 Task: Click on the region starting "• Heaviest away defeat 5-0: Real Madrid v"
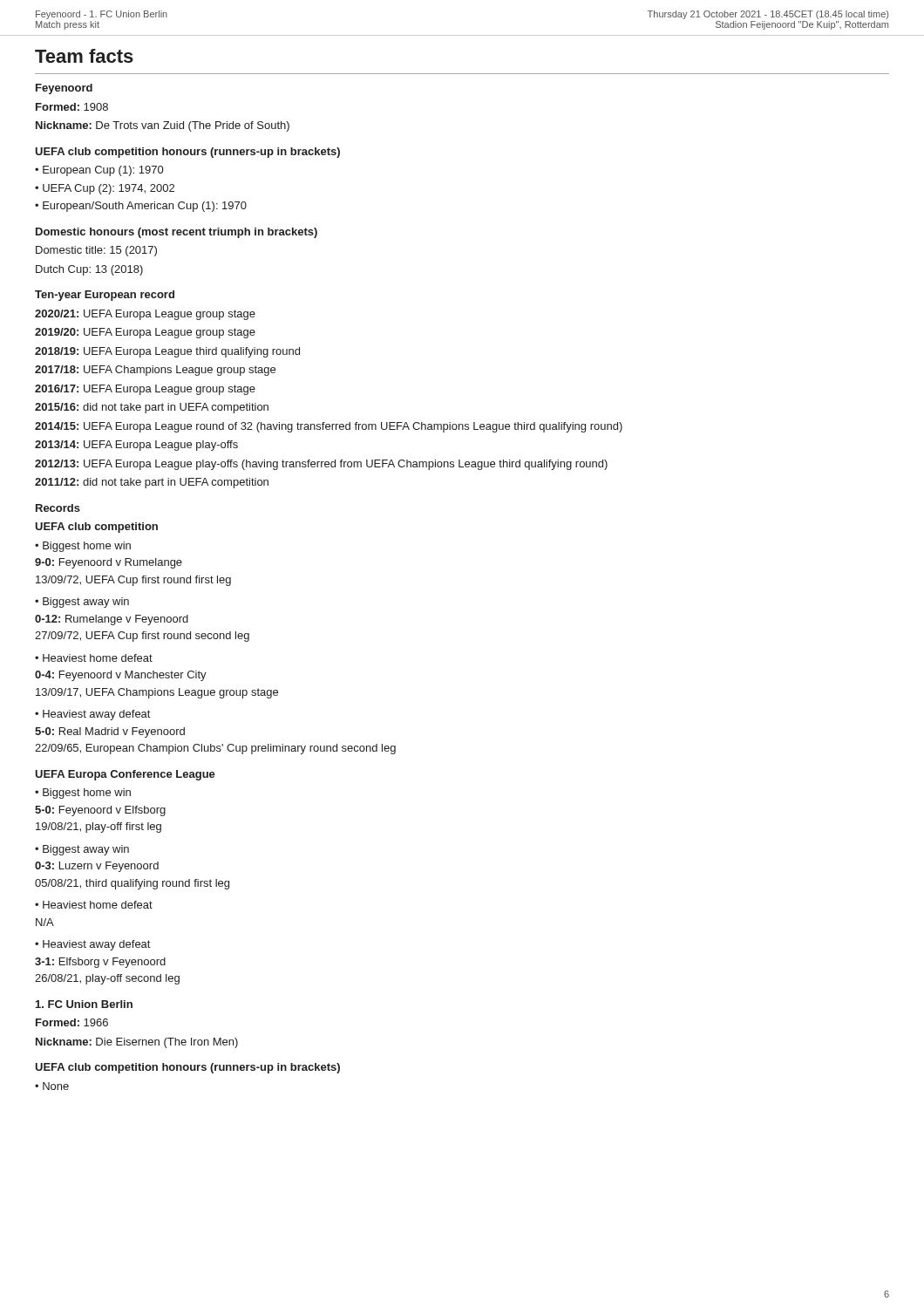tap(92, 715)
